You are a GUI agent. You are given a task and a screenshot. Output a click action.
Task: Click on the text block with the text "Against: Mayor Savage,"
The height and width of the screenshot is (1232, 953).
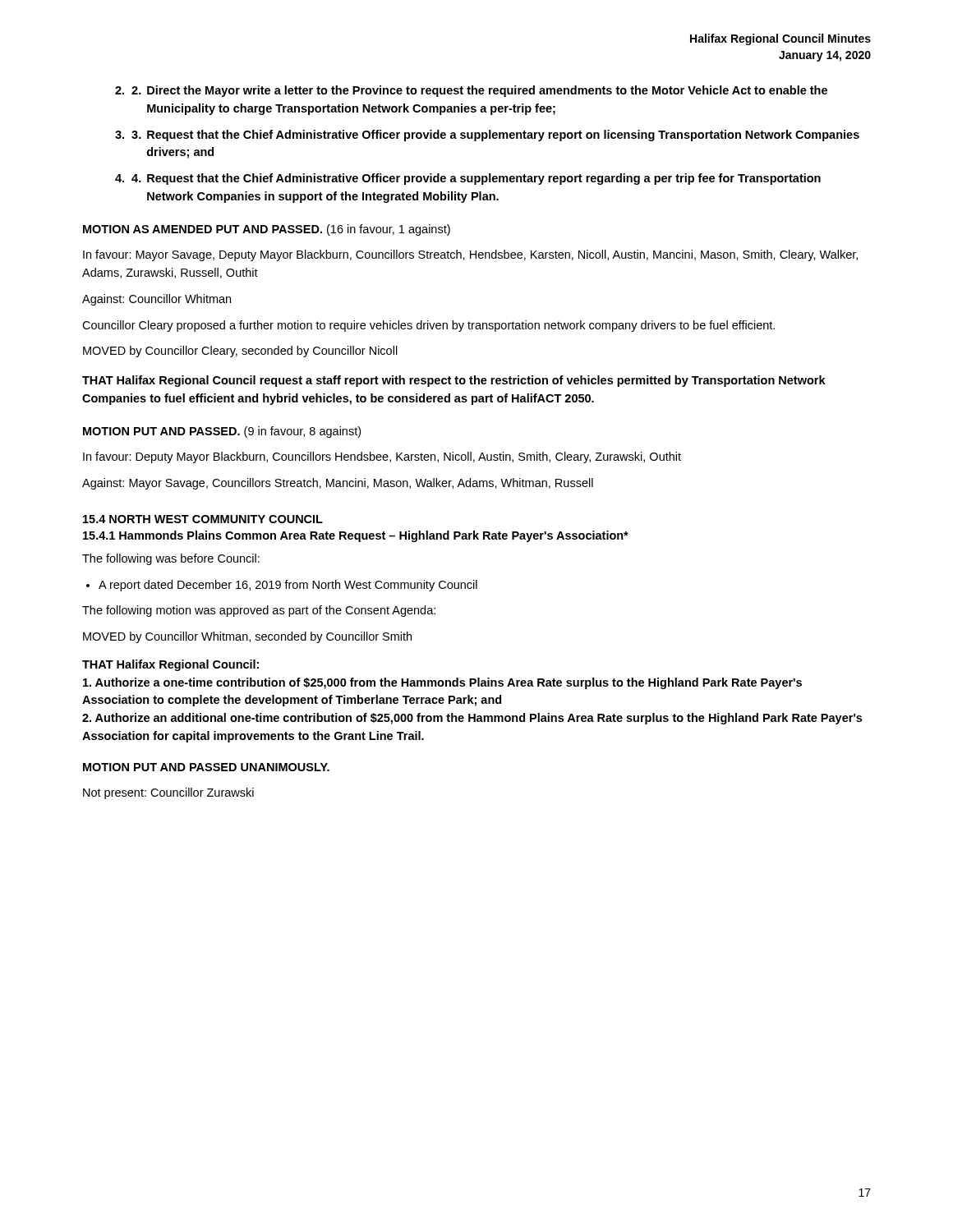[338, 483]
